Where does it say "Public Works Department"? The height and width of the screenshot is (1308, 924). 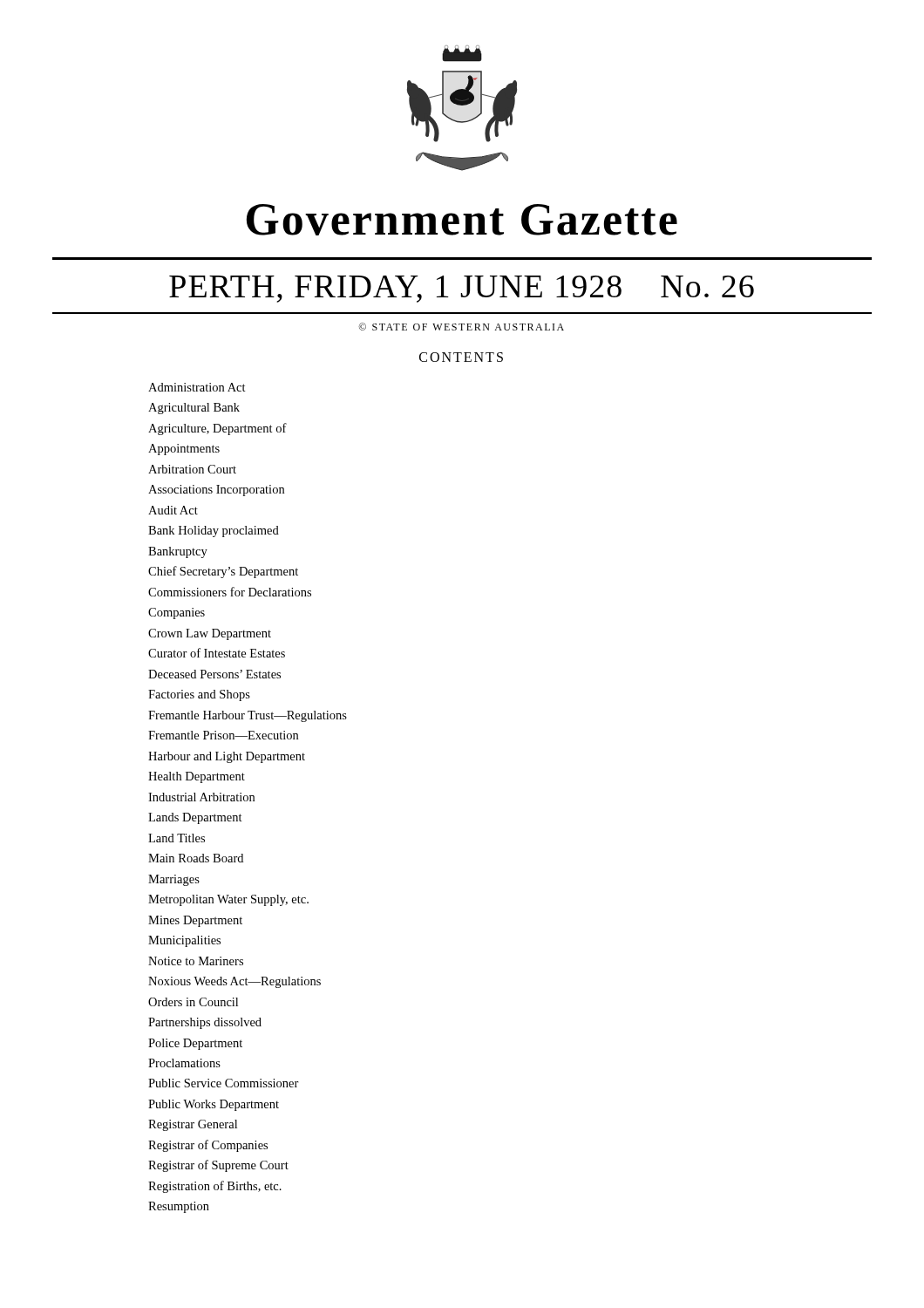(x=214, y=1104)
